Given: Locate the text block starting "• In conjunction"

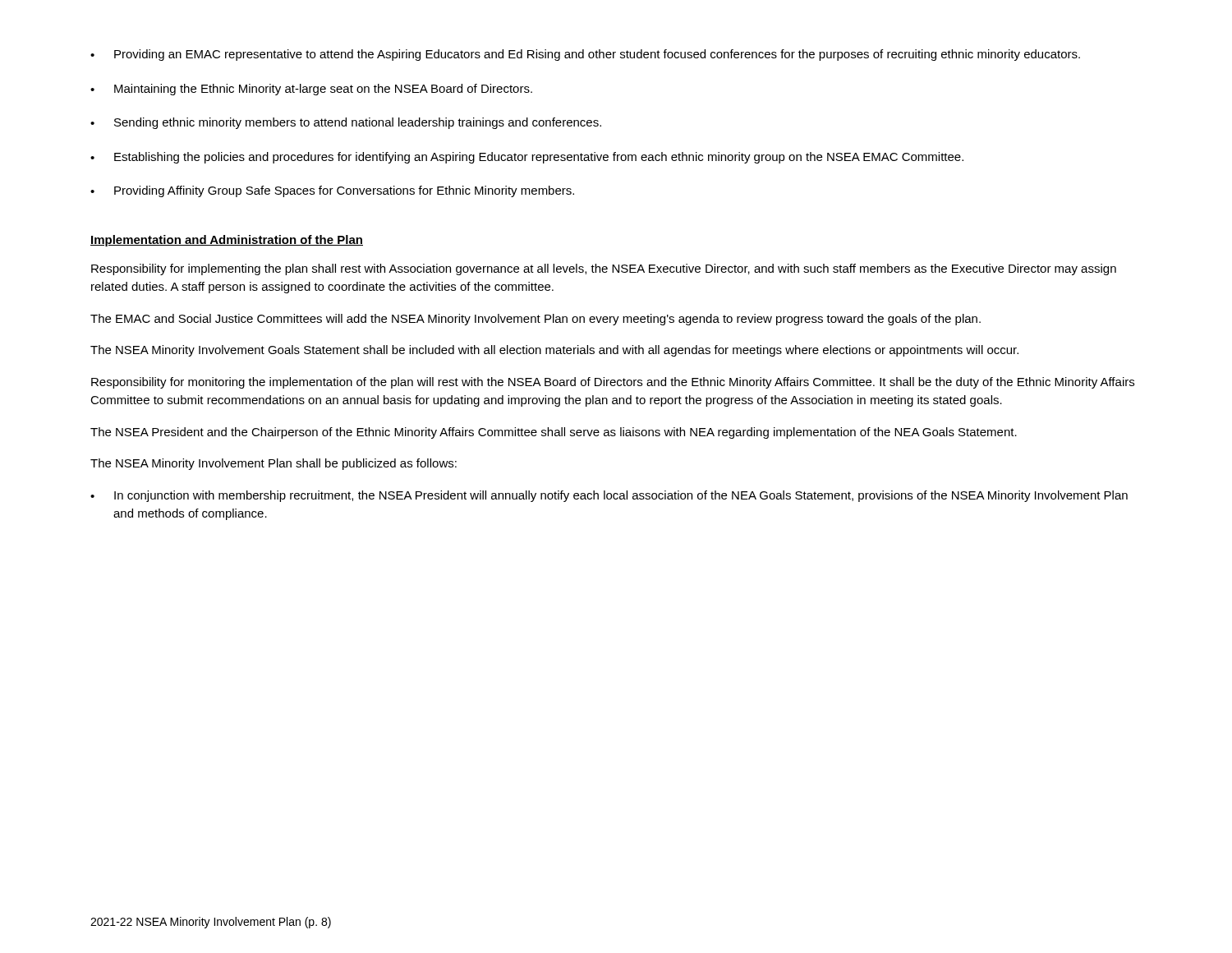Looking at the screenshot, I should 616,504.
